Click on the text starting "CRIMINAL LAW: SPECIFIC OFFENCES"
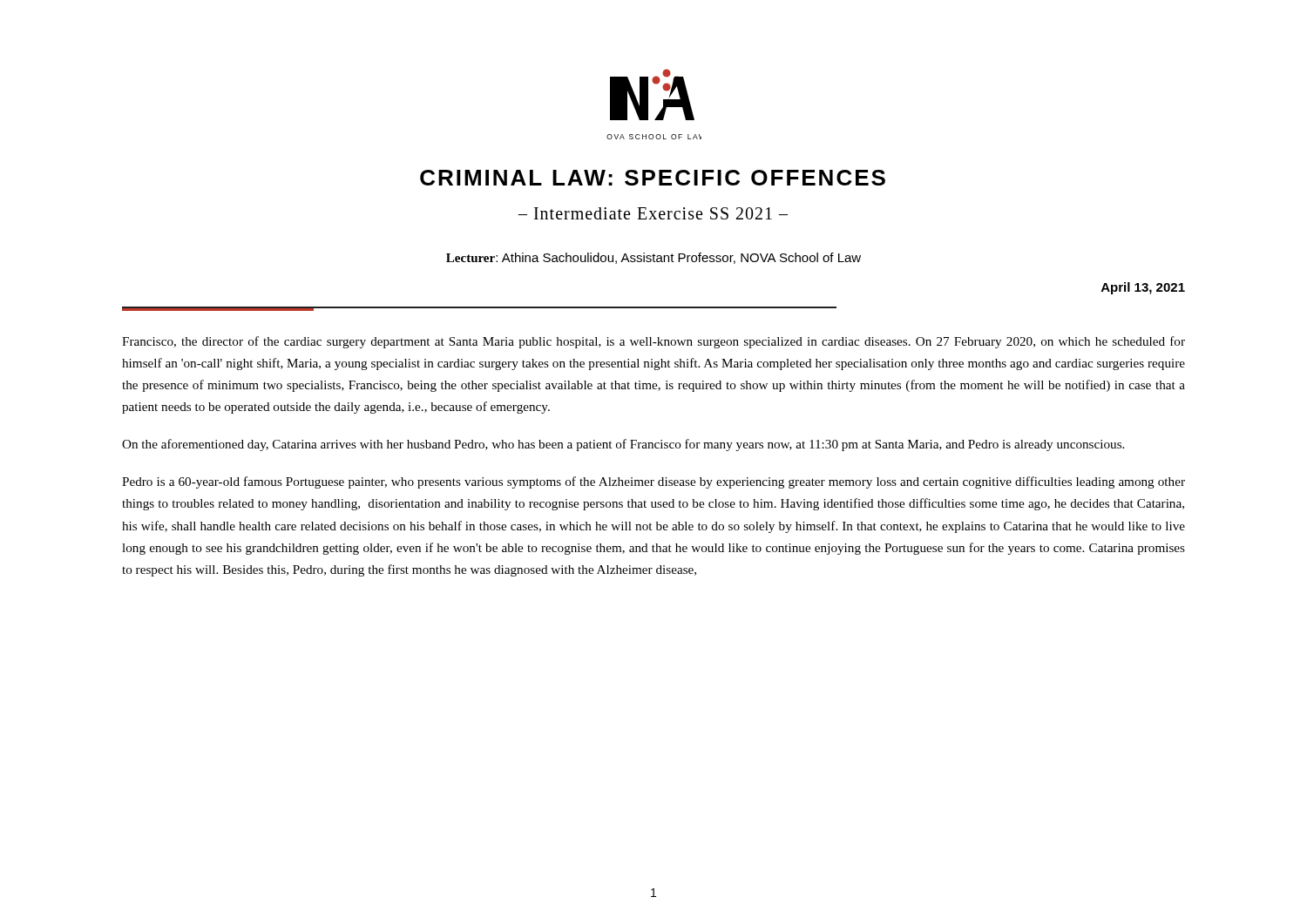1307x924 pixels. pyautogui.click(x=654, y=178)
